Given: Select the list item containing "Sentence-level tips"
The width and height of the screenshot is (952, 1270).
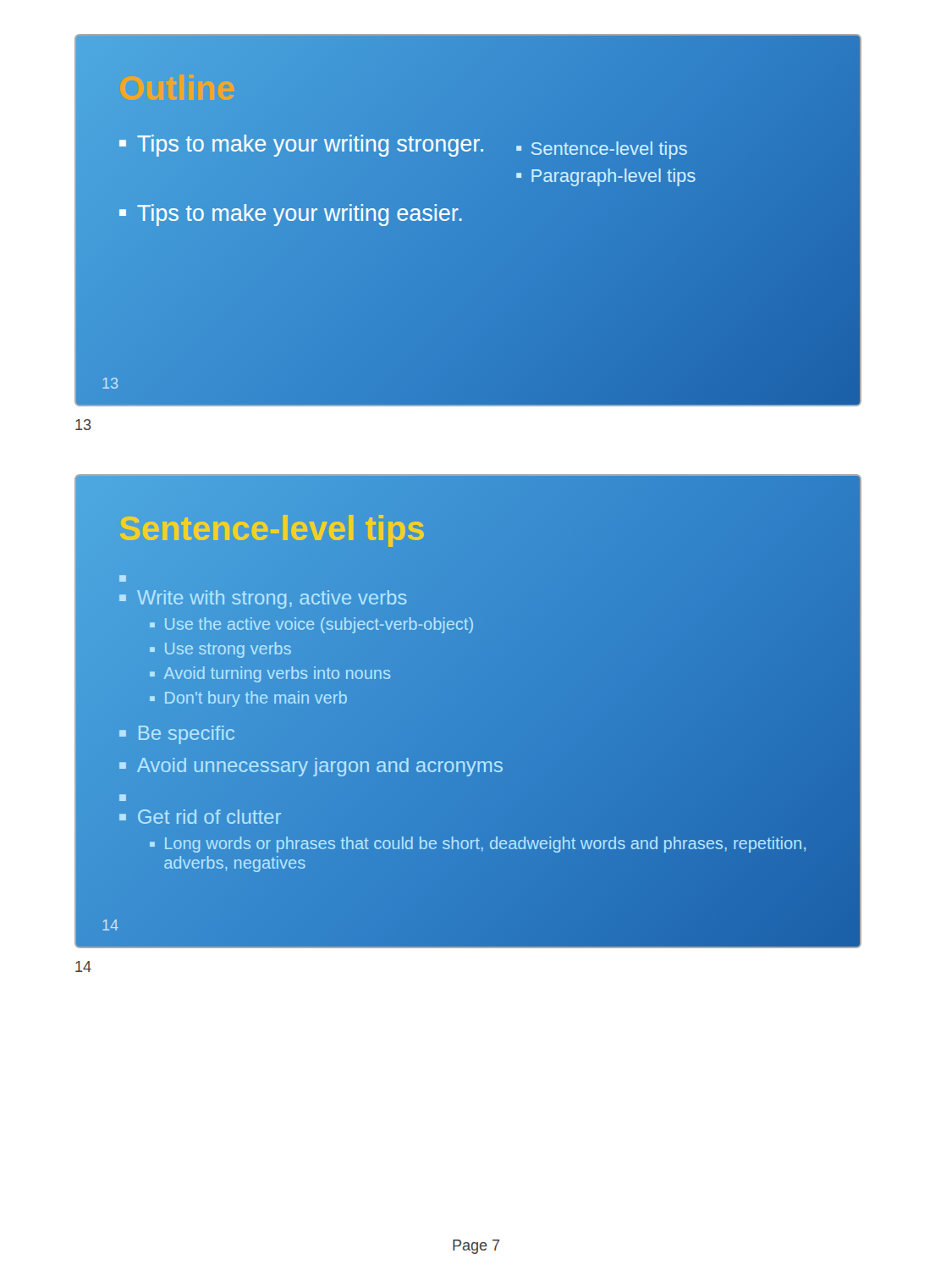Looking at the screenshot, I should coord(609,149).
